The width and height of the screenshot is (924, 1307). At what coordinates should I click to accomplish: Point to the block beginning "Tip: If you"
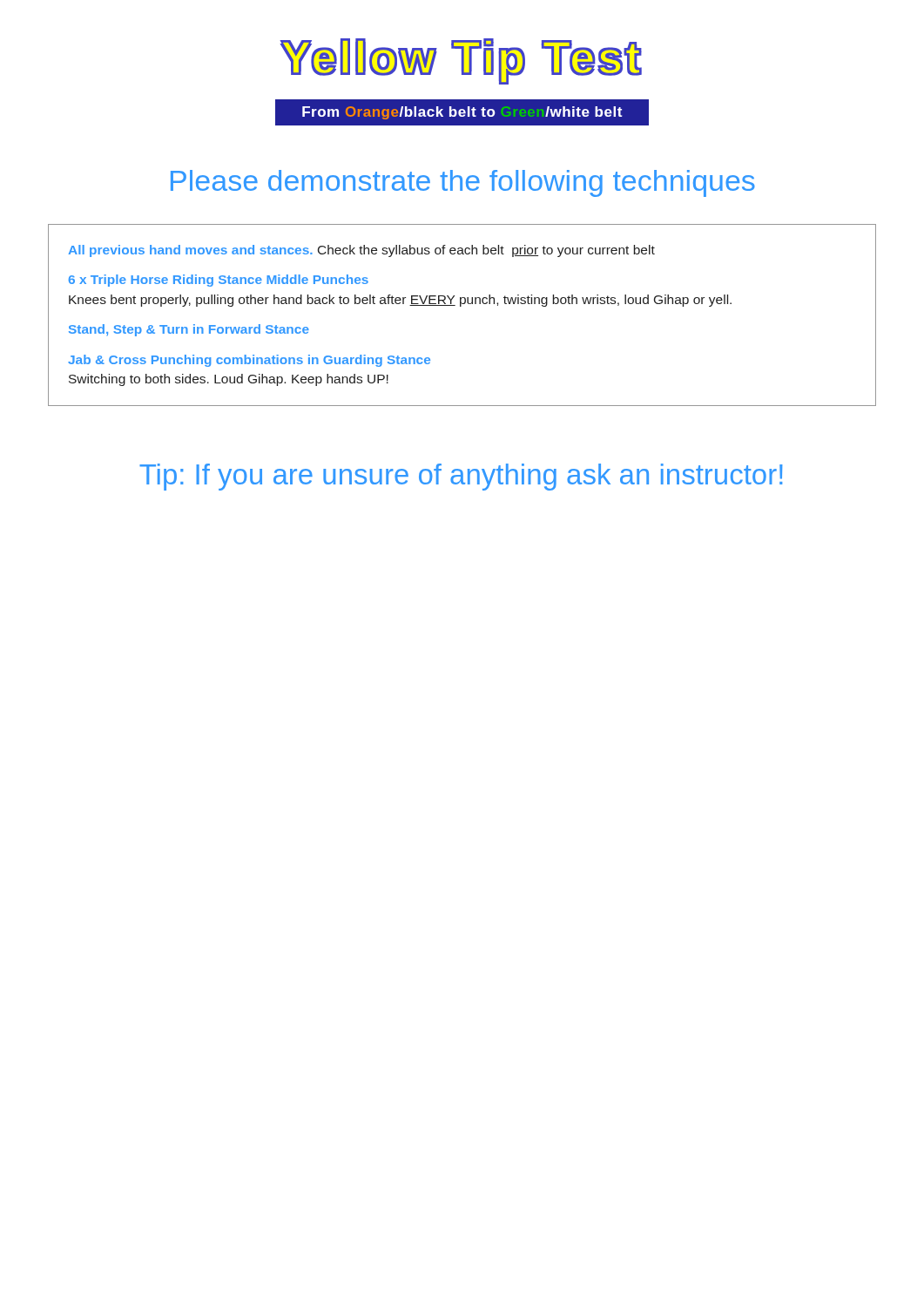click(x=462, y=474)
